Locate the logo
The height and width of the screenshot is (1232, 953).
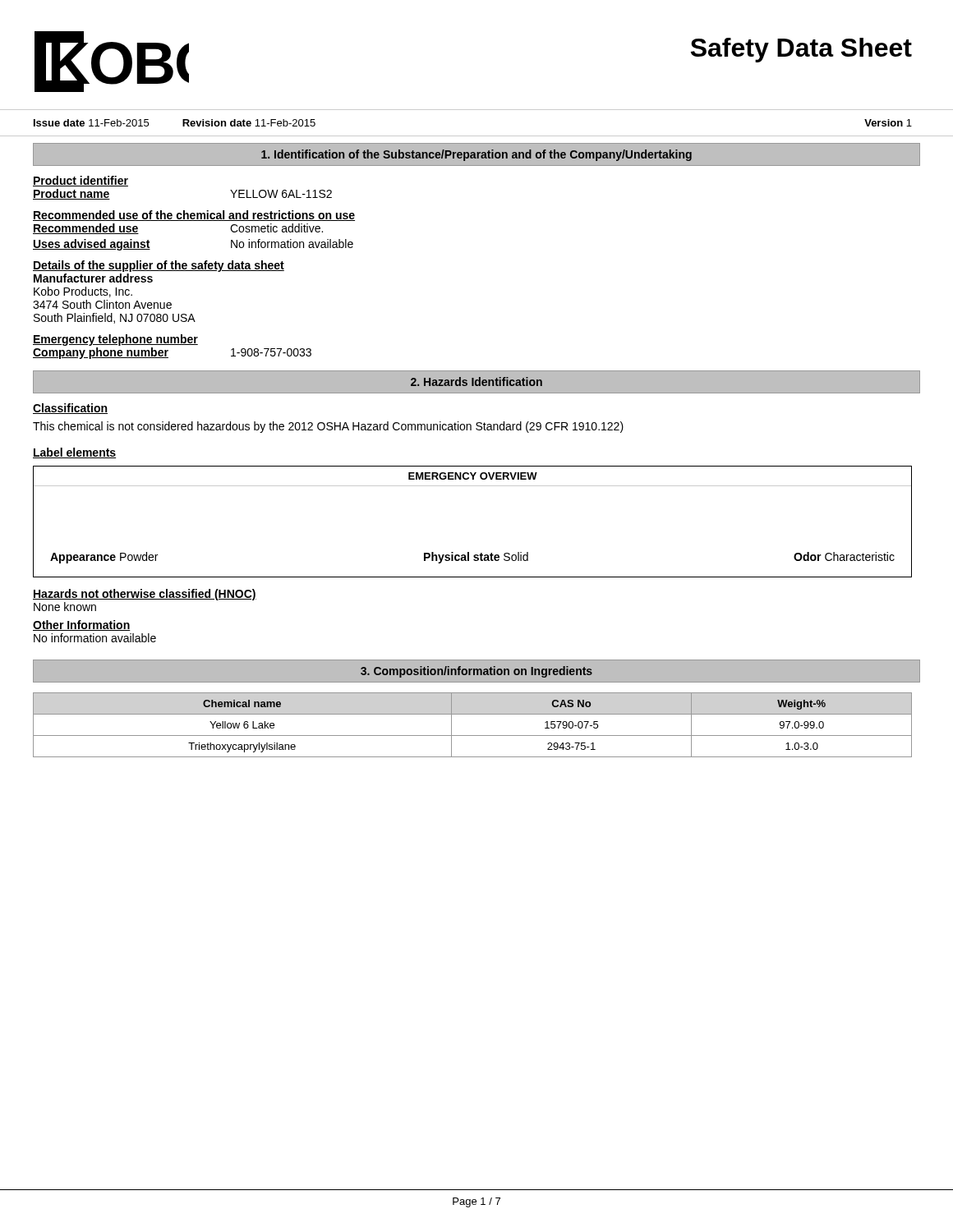(115, 63)
